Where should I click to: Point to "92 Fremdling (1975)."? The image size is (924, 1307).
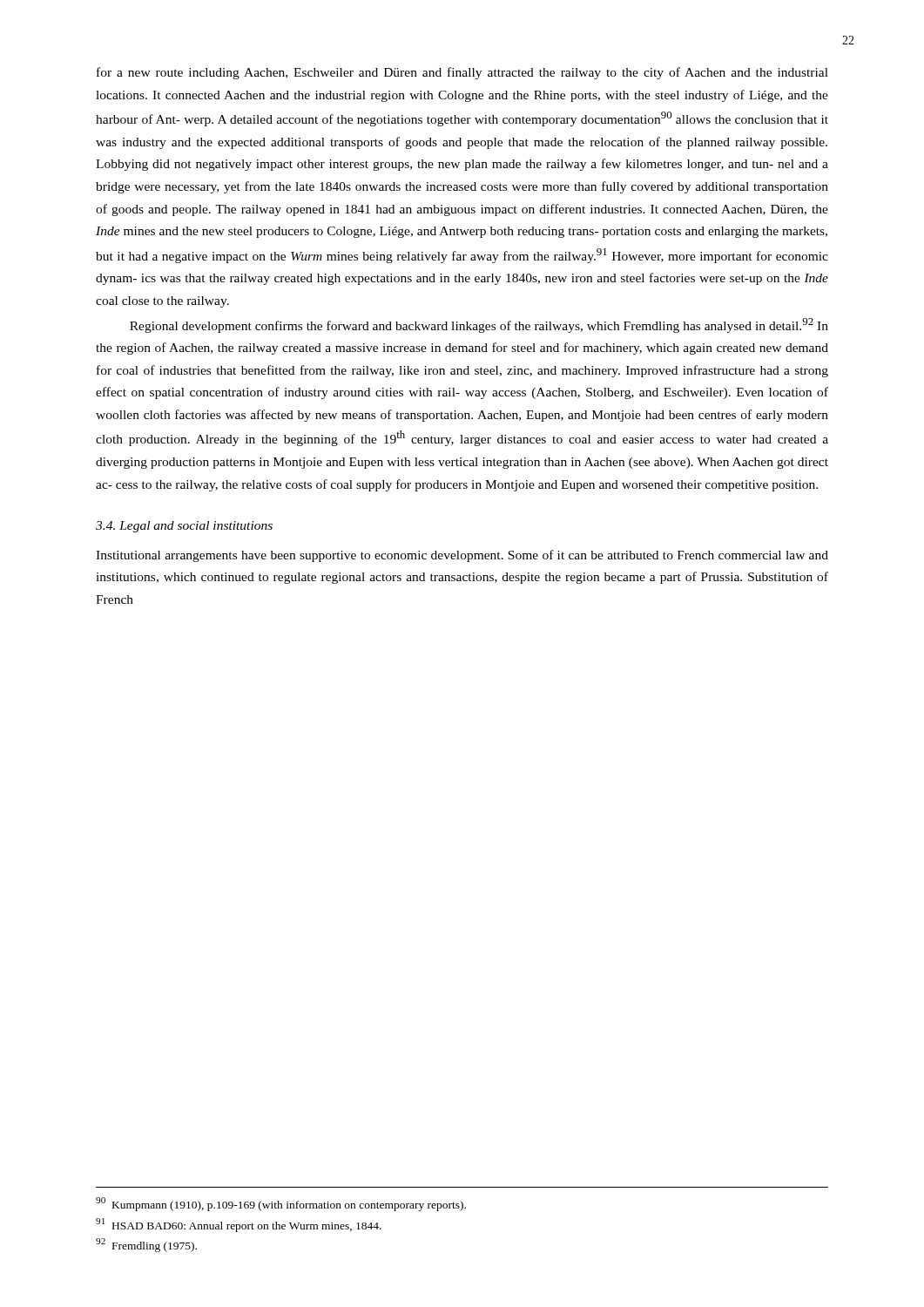146,1245
